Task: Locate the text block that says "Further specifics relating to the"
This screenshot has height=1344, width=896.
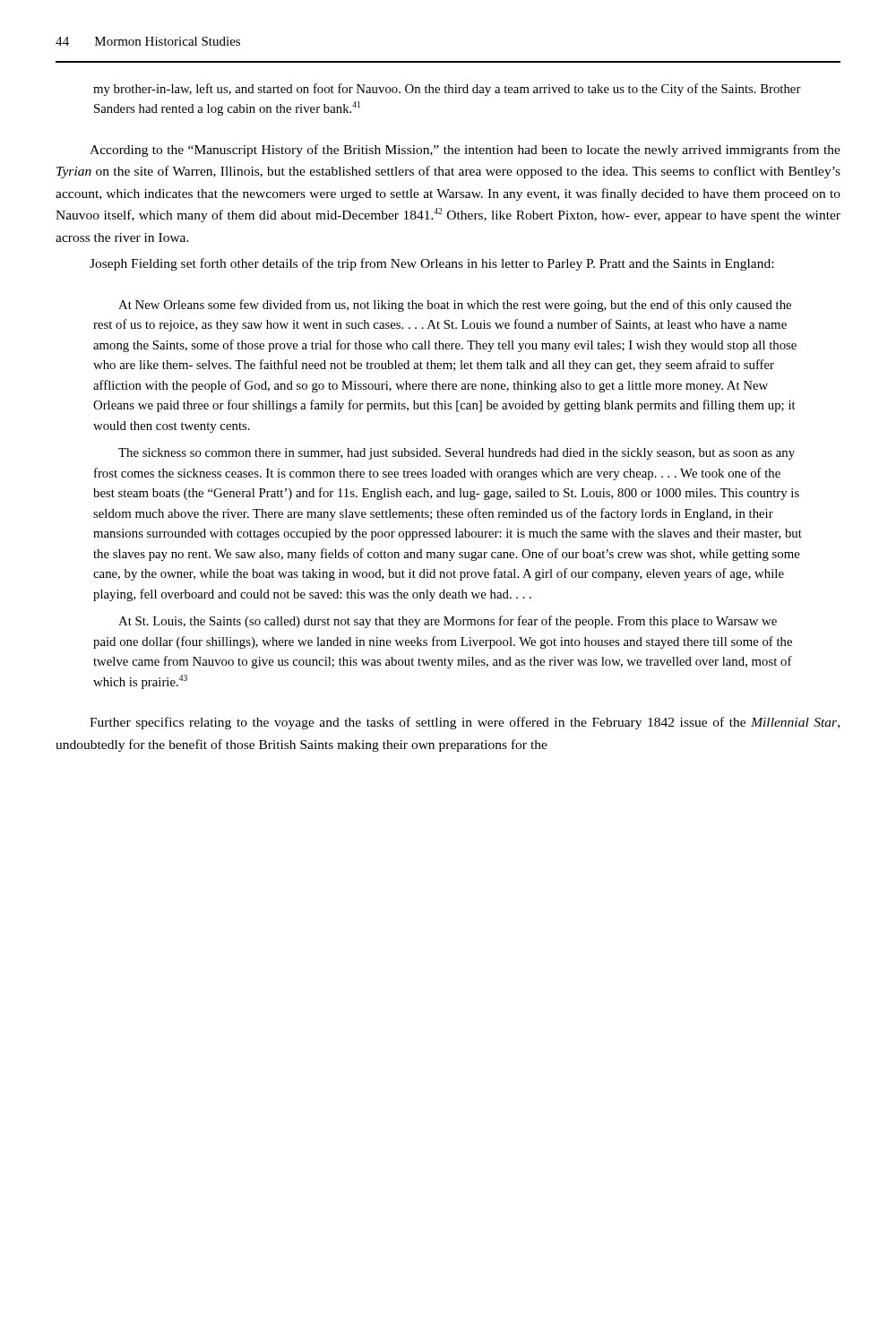Action: 448,733
